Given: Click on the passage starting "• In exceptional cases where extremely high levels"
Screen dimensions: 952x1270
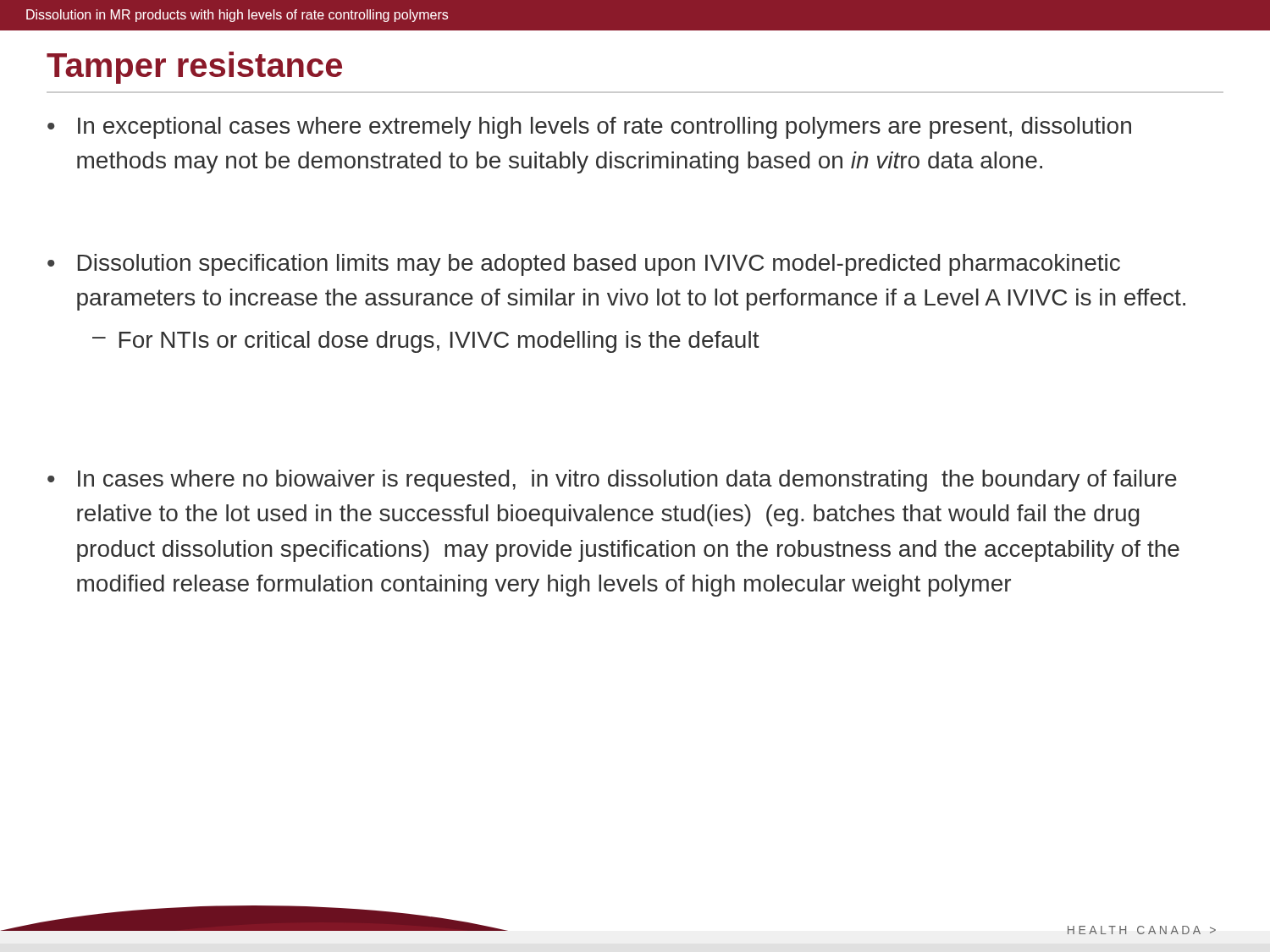Looking at the screenshot, I should (x=624, y=143).
